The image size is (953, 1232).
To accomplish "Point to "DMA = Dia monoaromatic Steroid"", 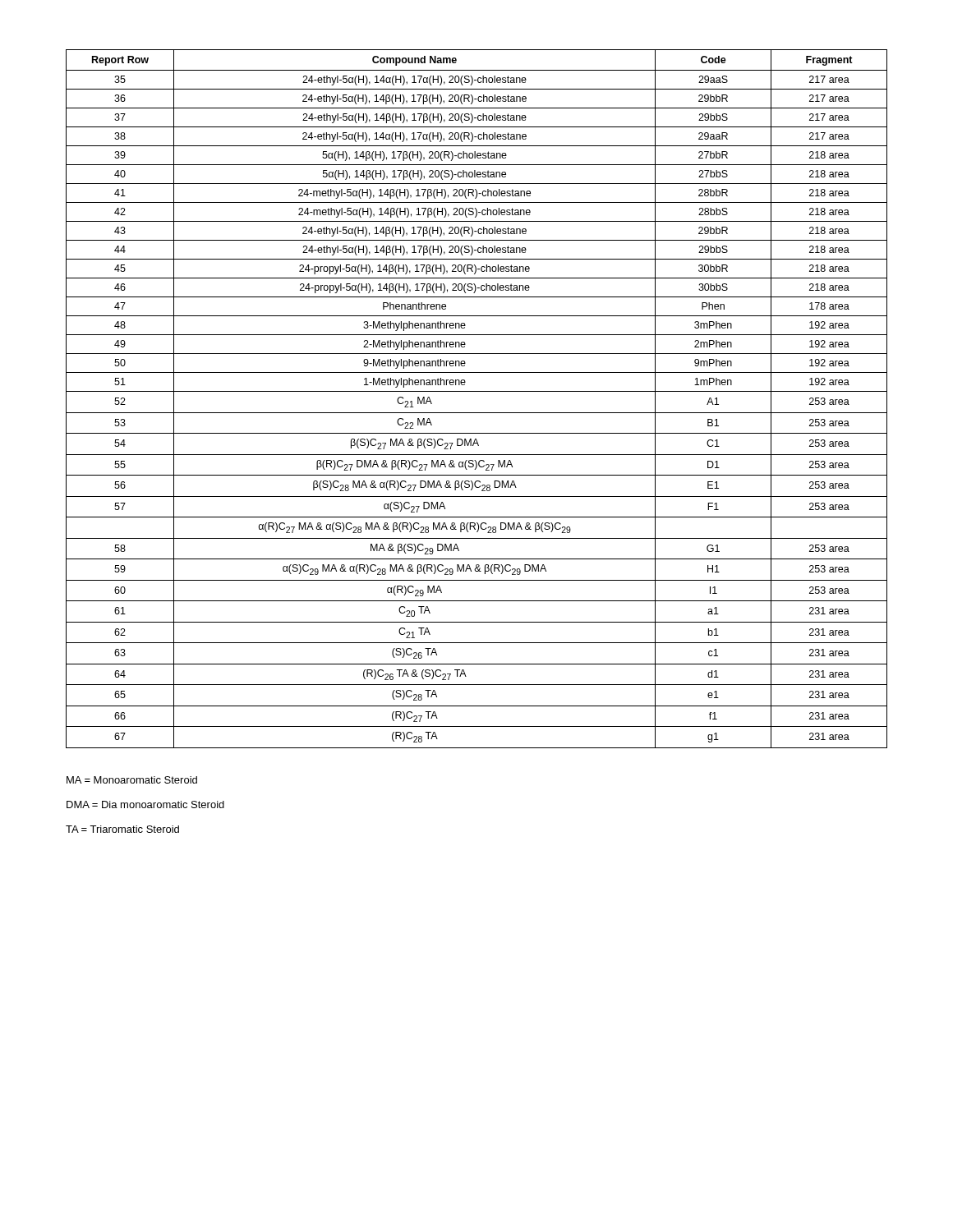I will [145, 804].
